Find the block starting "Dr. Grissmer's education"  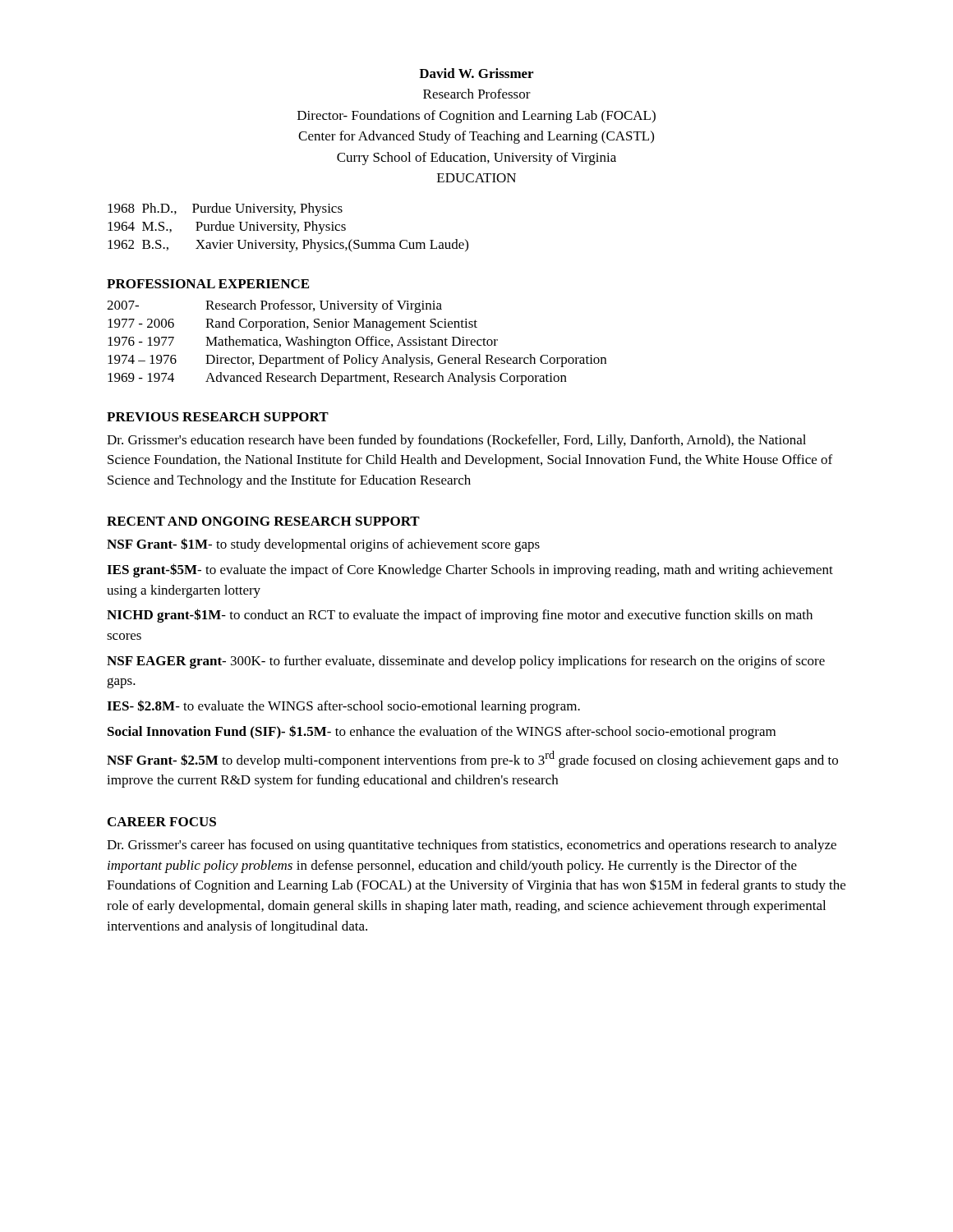point(470,460)
